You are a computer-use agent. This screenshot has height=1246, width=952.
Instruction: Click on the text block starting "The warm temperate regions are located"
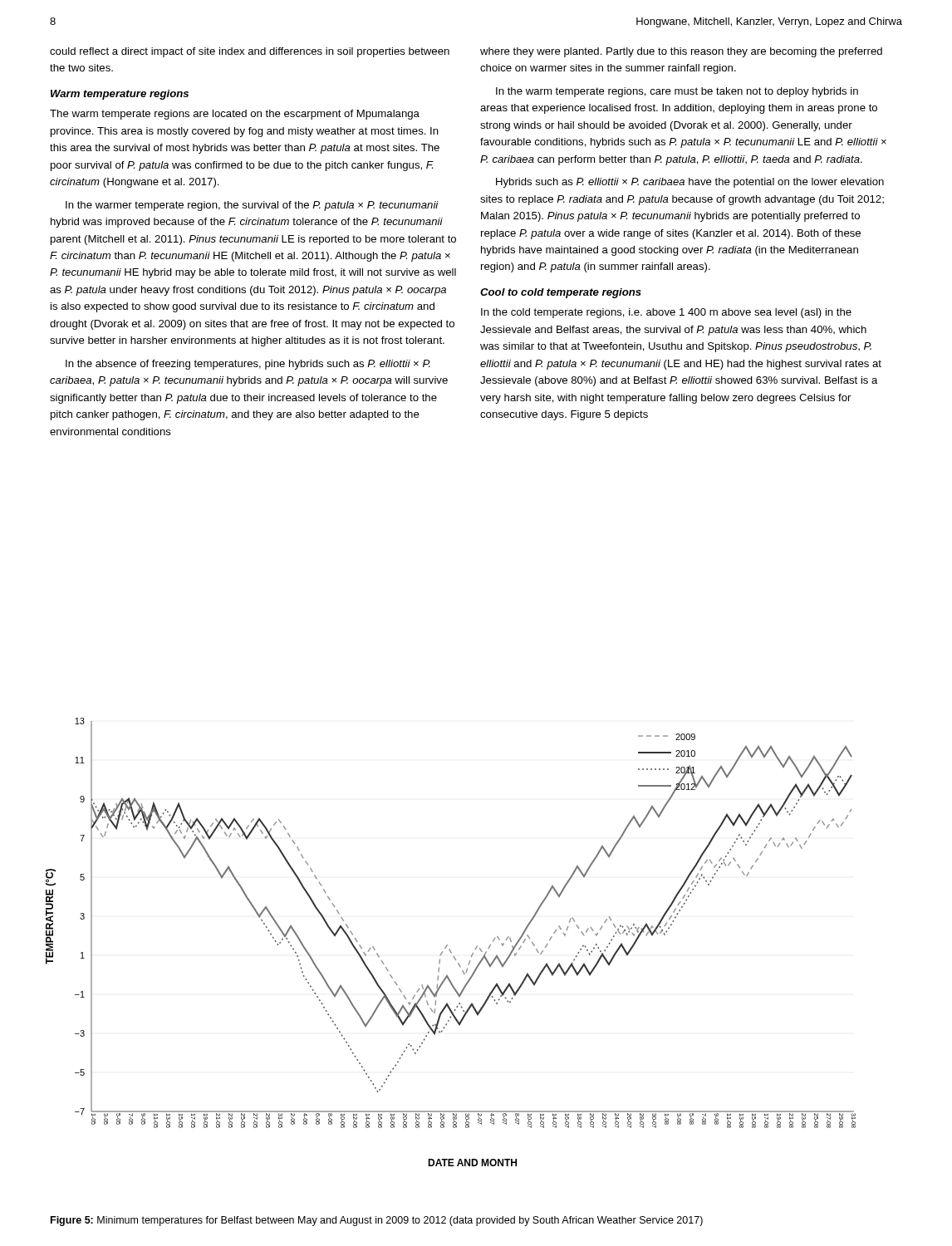253,273
